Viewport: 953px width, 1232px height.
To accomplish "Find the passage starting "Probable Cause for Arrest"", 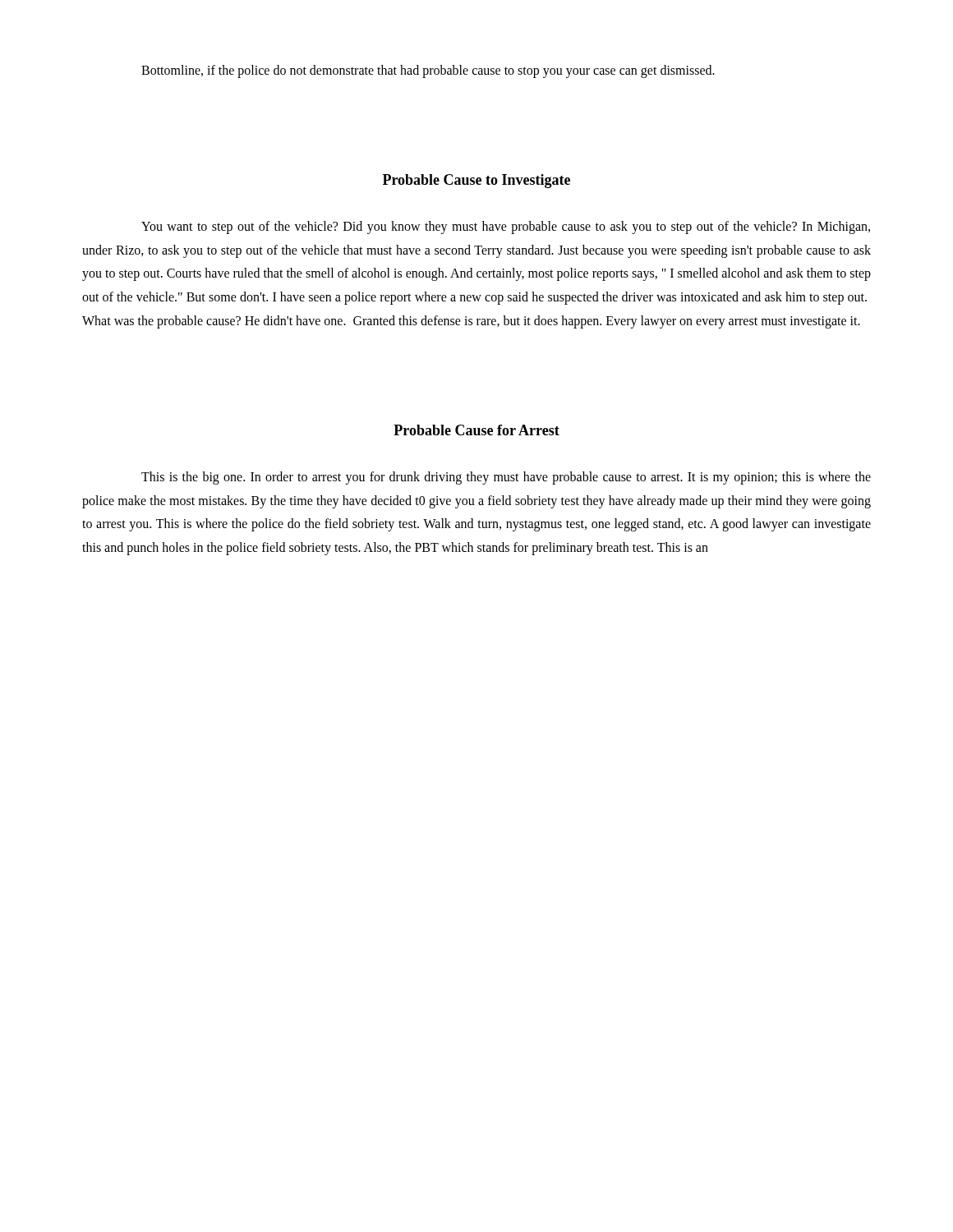I will tap(476, 430).
